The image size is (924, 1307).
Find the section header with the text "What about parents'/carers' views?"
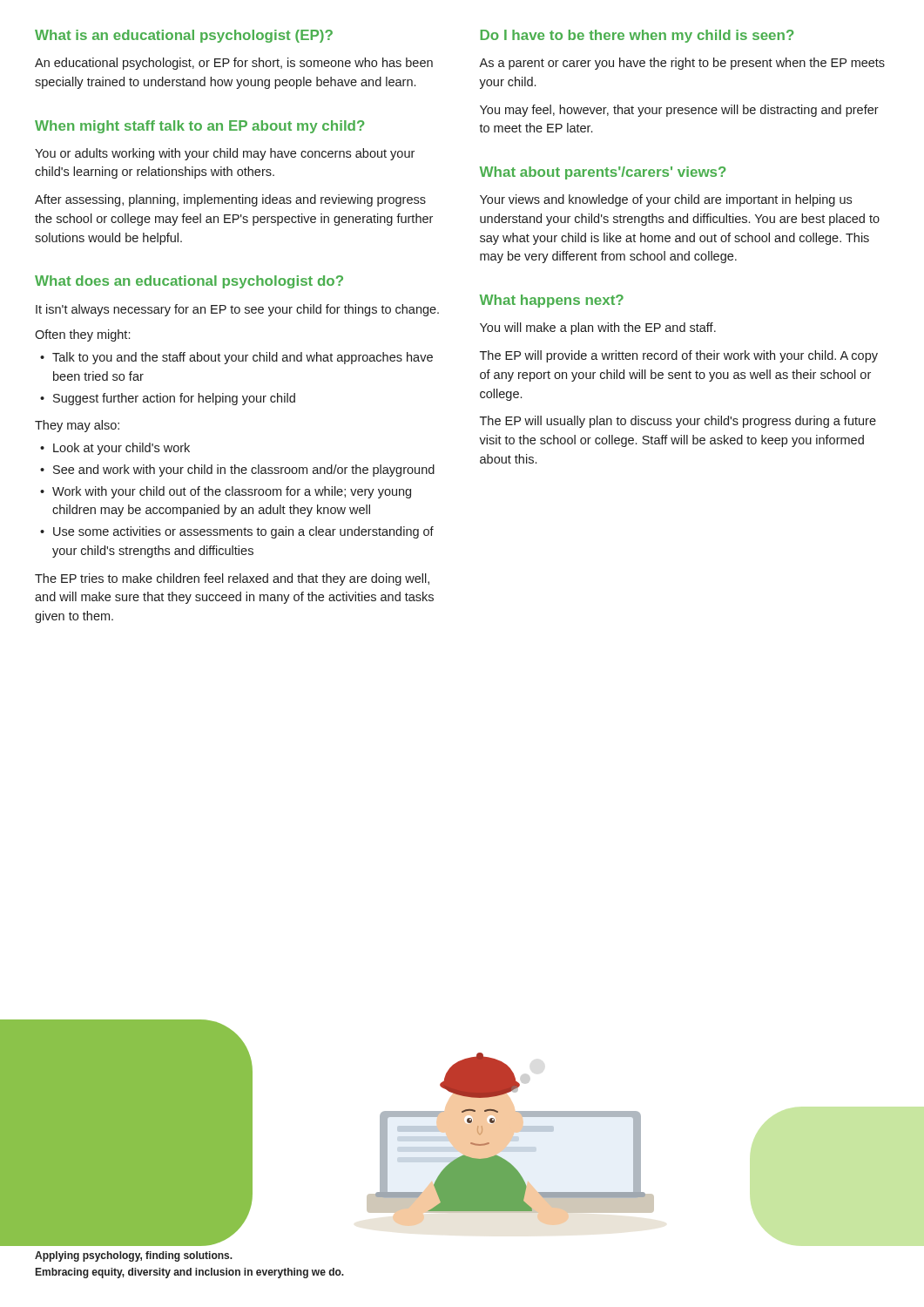[603, 172]
